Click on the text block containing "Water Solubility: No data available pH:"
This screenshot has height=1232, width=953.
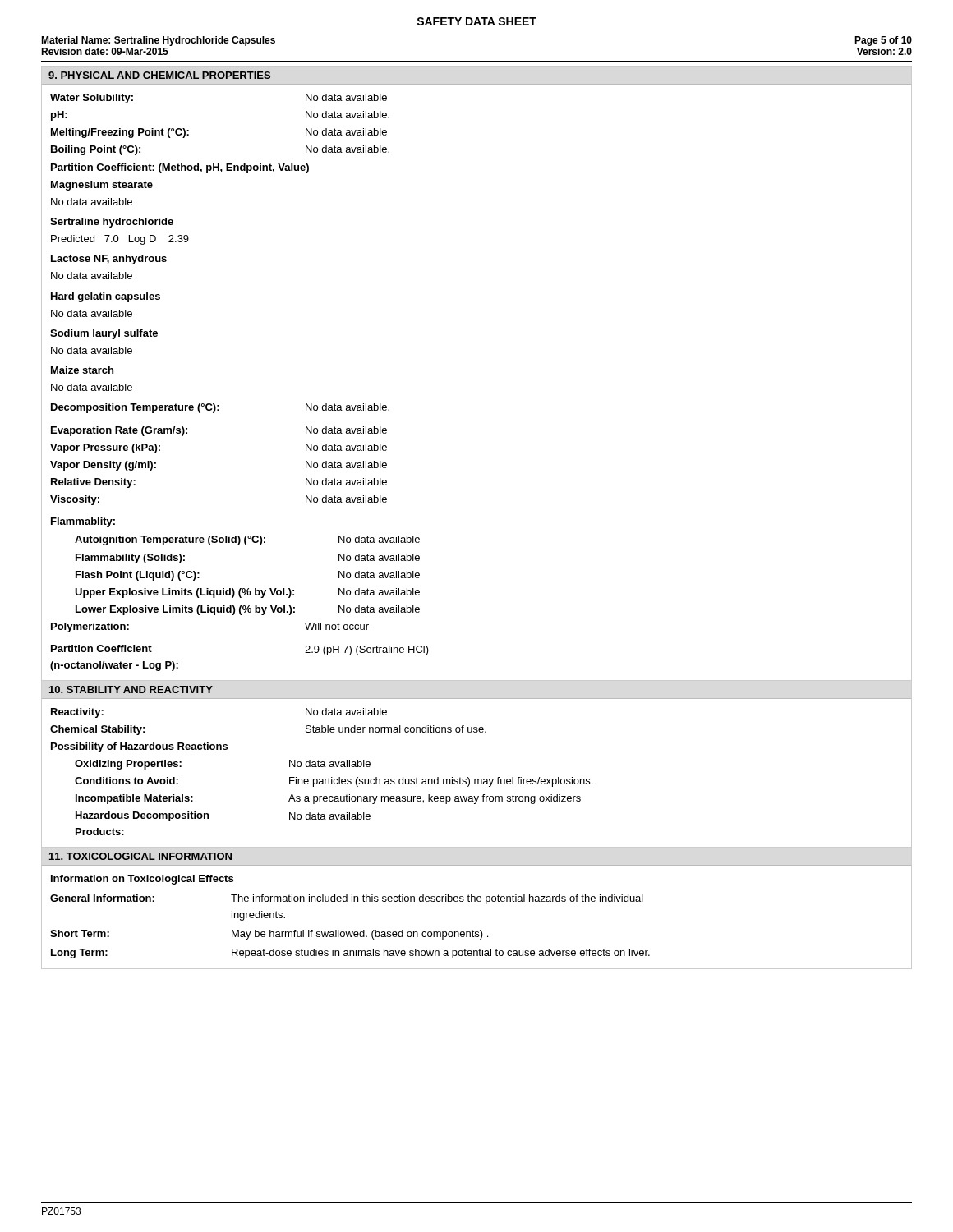click(x=91, y=98)
